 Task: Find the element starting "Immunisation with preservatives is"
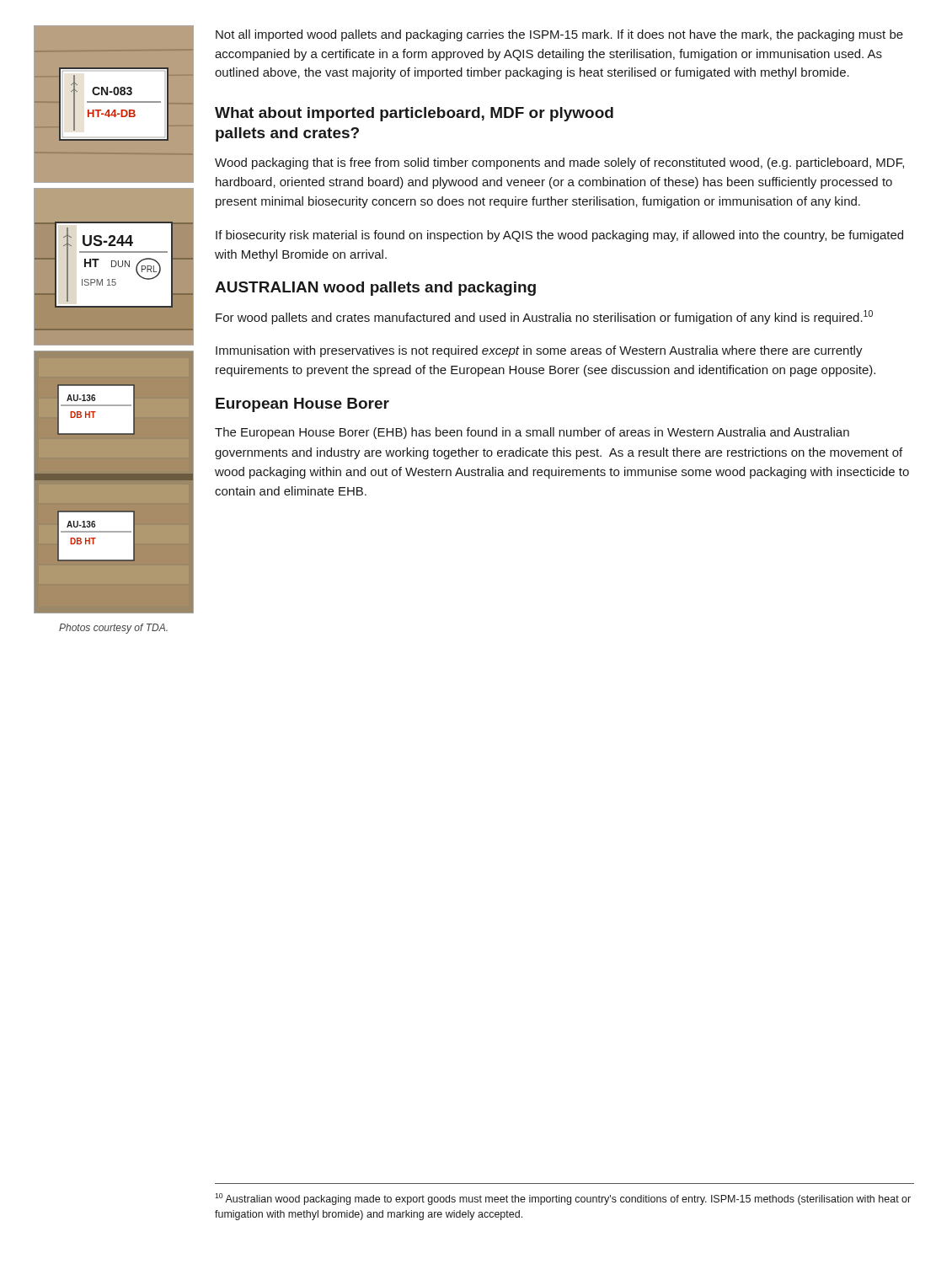pyautogui.click(x=546, y=360)
